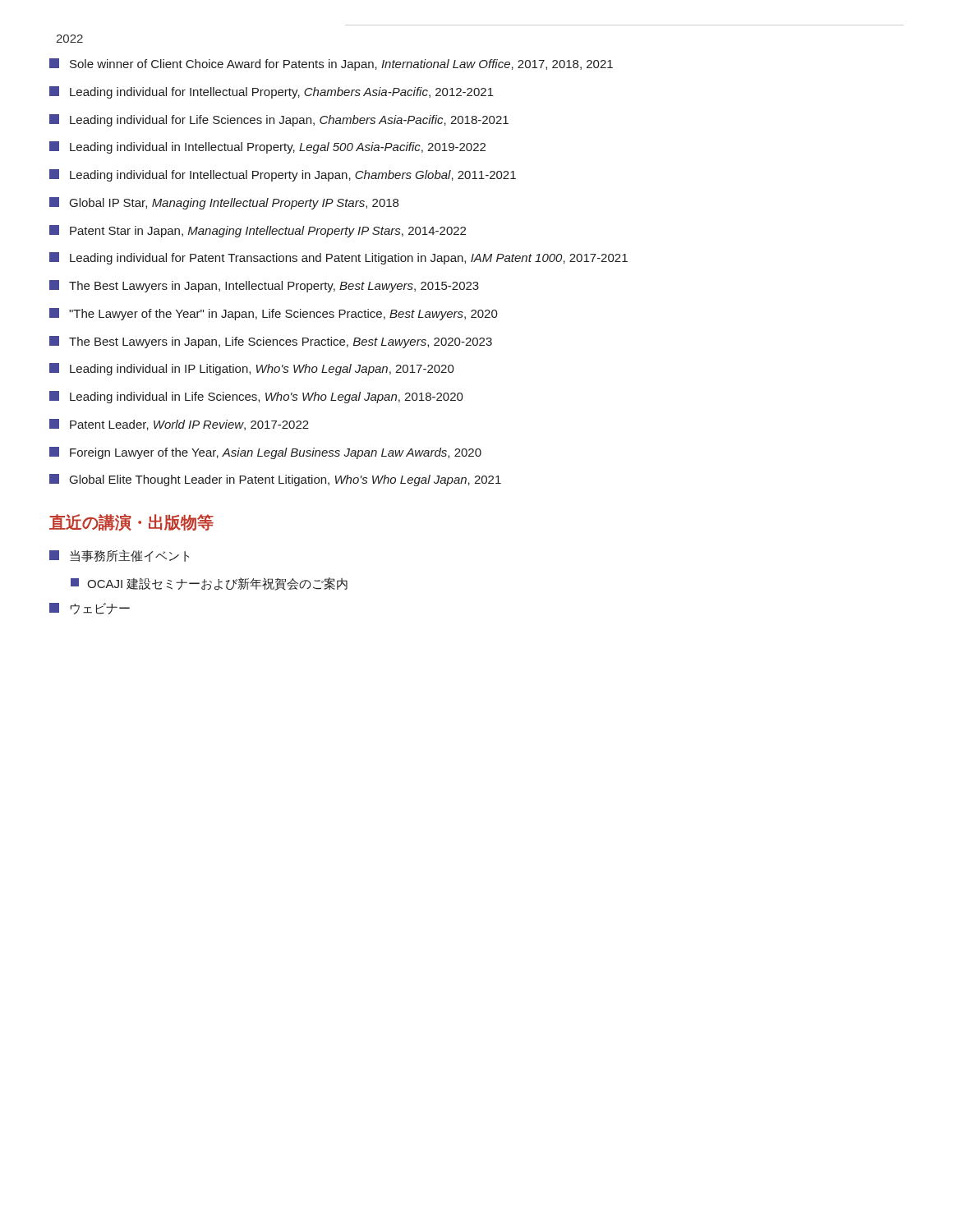Image resolution: width=953 pixels, height=1232 pixels.
Task: Click the passage that begins "Leading individual for Patent Transactions and"
Action: (339, 258)
